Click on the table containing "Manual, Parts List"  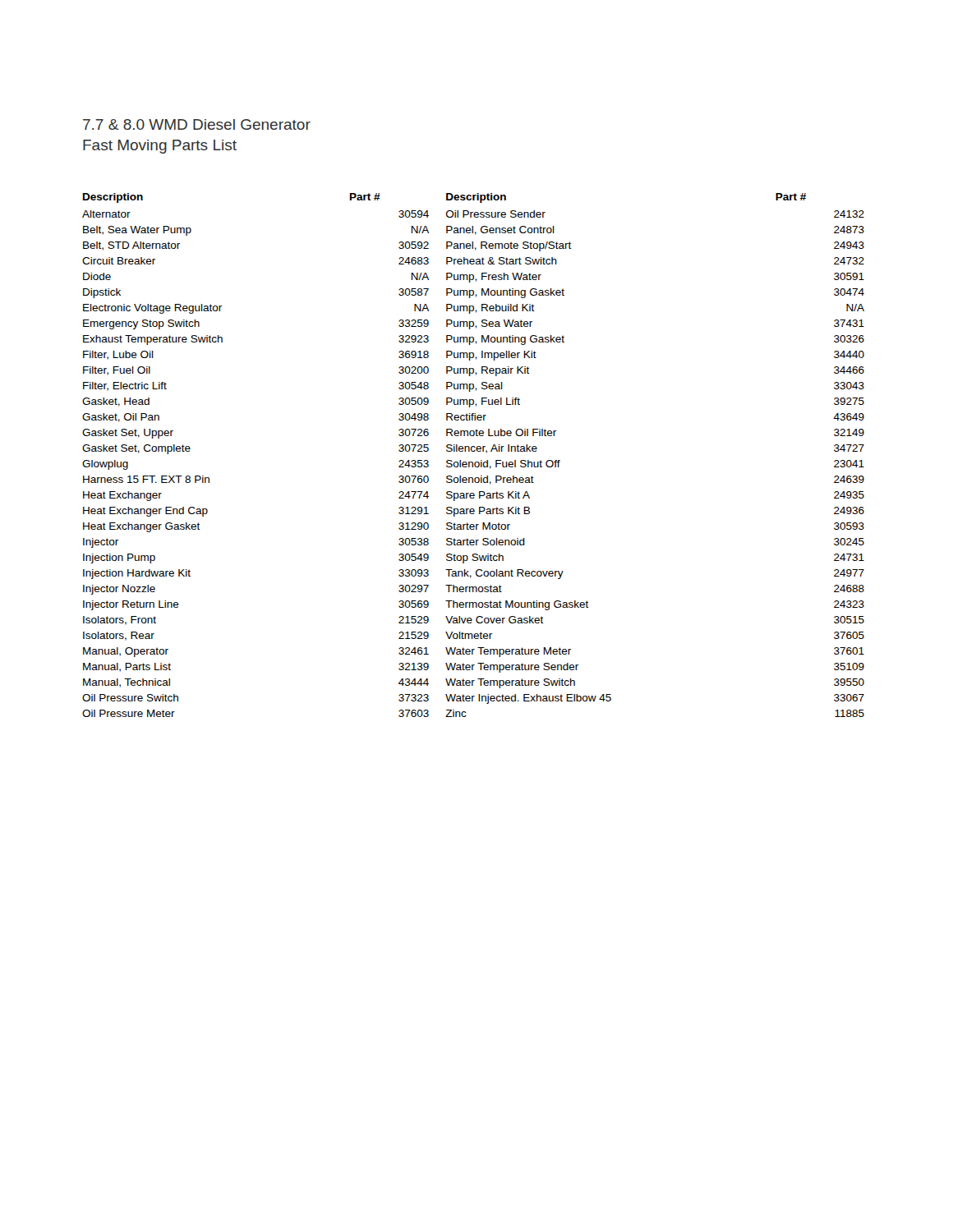coord(476,455)
